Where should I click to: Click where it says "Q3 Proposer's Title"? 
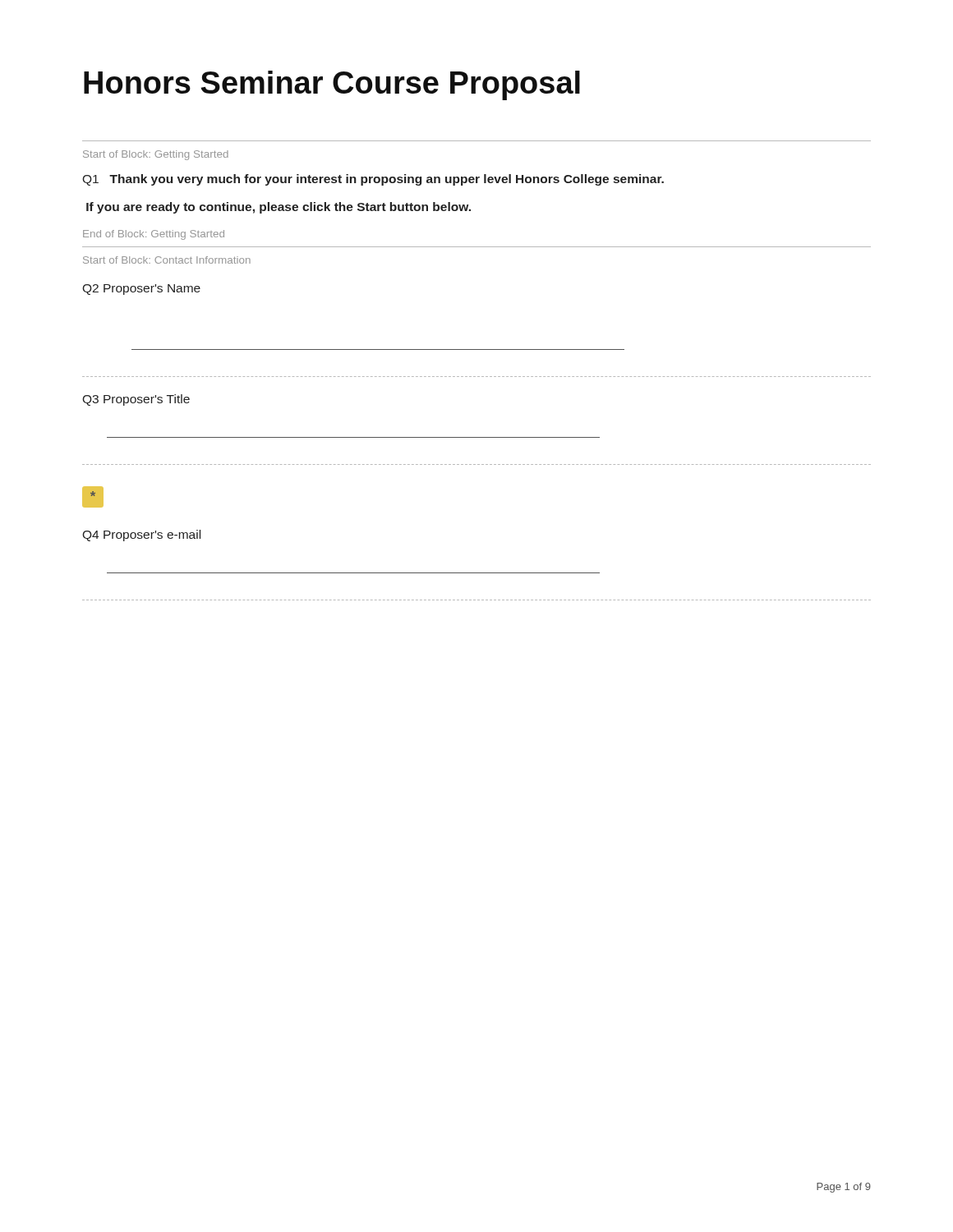click(x=136, y=399)
